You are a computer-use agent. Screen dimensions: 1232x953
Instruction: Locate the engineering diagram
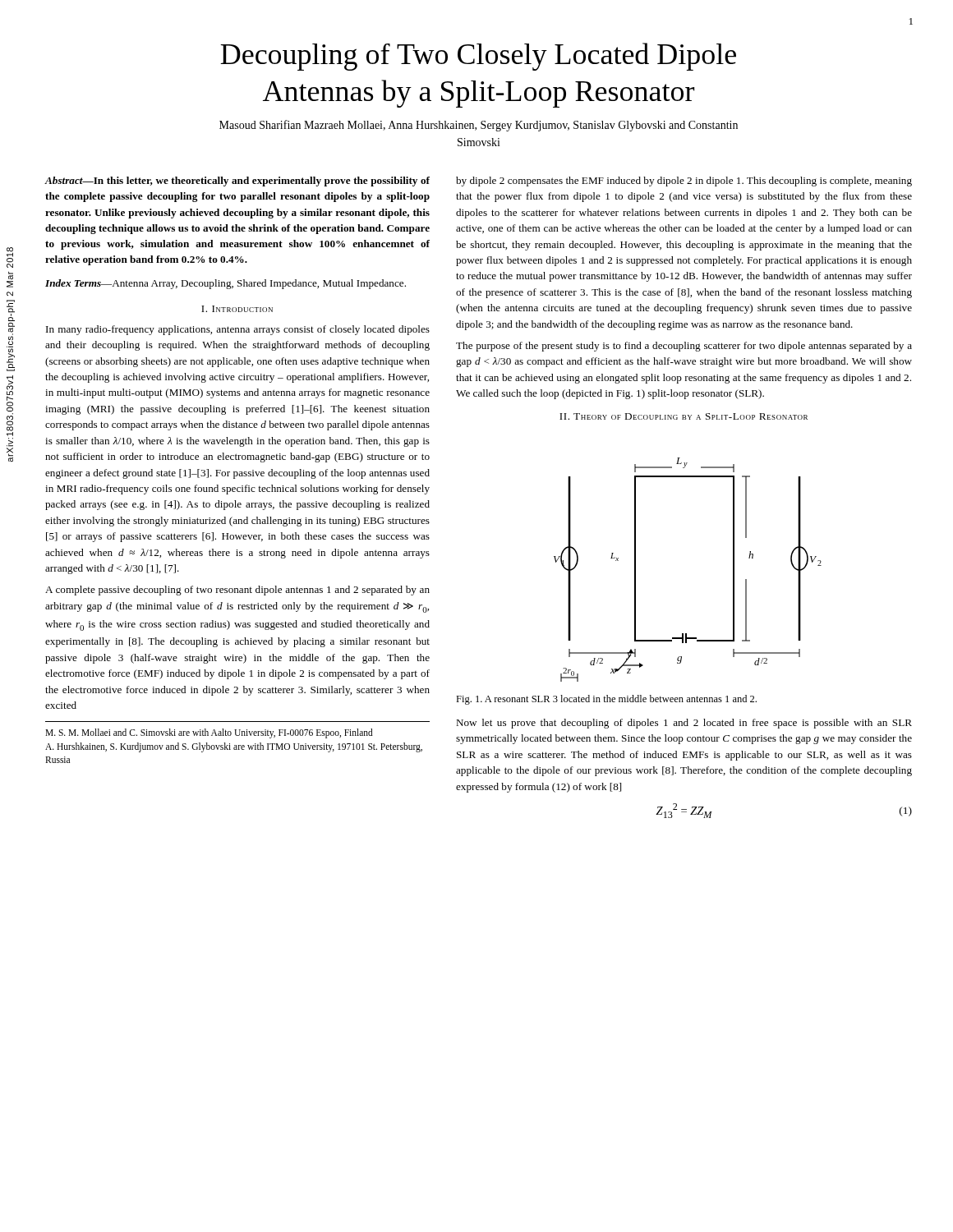[684, 560]
